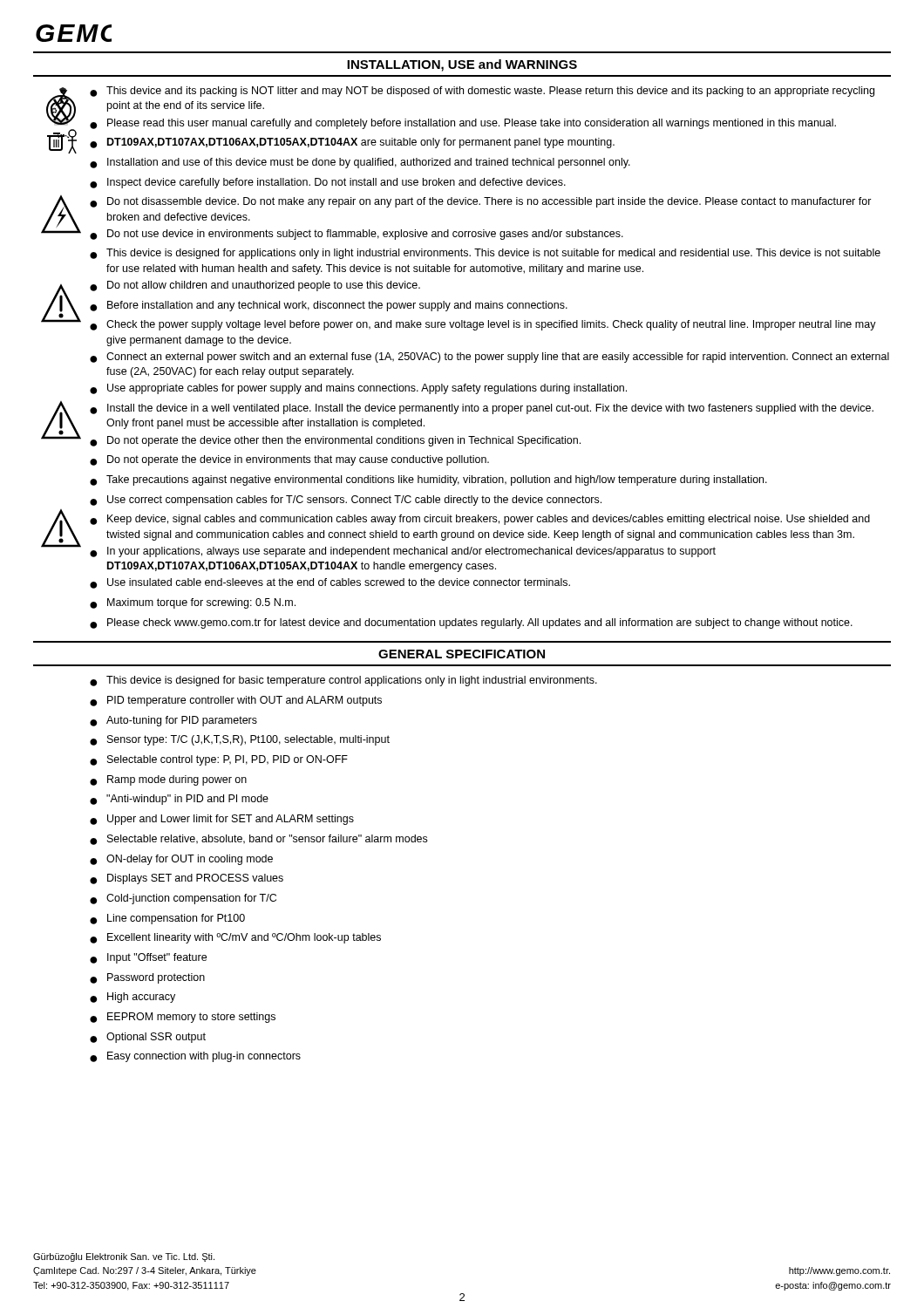Find the block on this page that starts "● Use insulated cable end-sleeves"
924x1308 pixels.
tap(490, 585)
